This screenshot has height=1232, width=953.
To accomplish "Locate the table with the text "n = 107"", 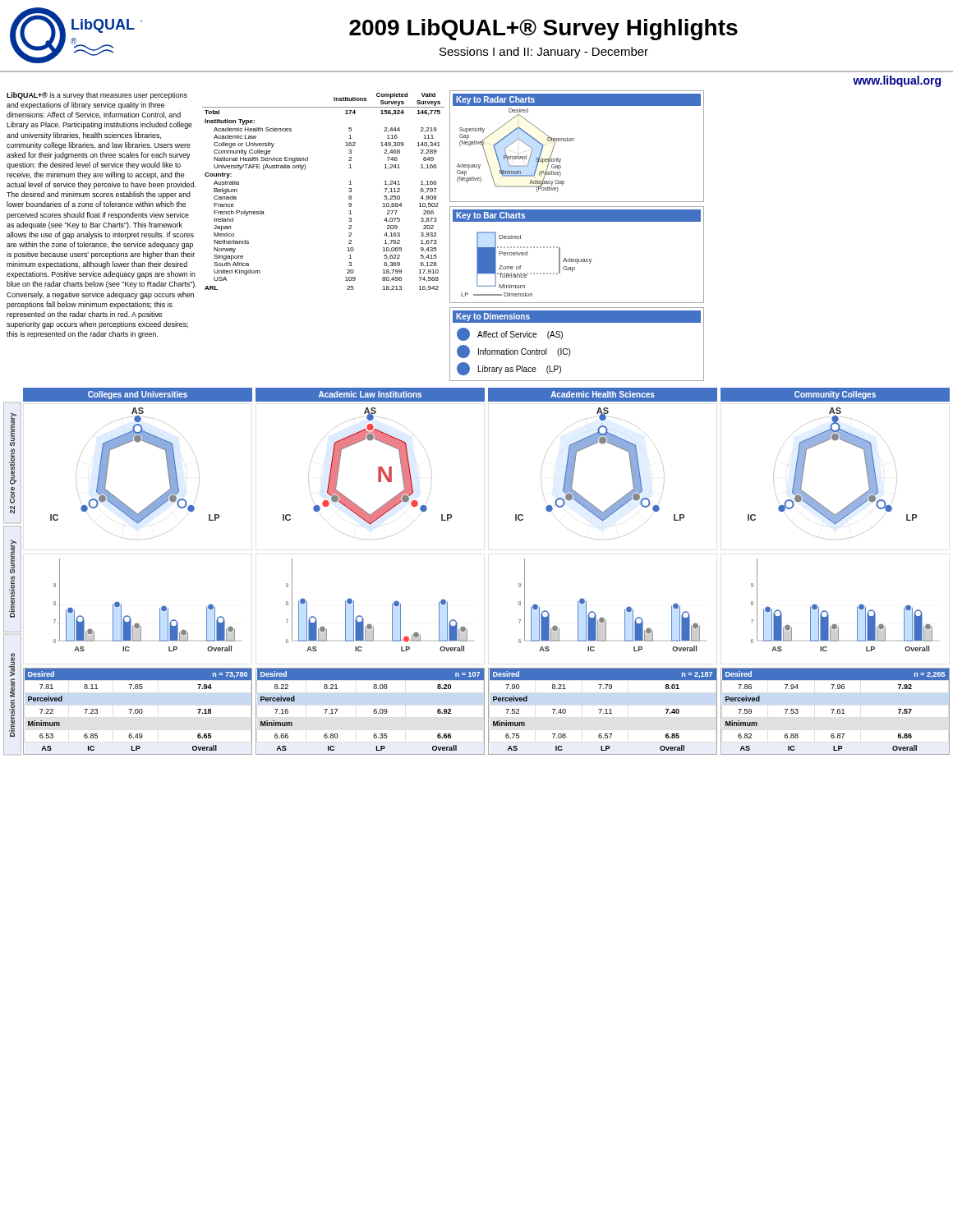I will pos(370,711).
